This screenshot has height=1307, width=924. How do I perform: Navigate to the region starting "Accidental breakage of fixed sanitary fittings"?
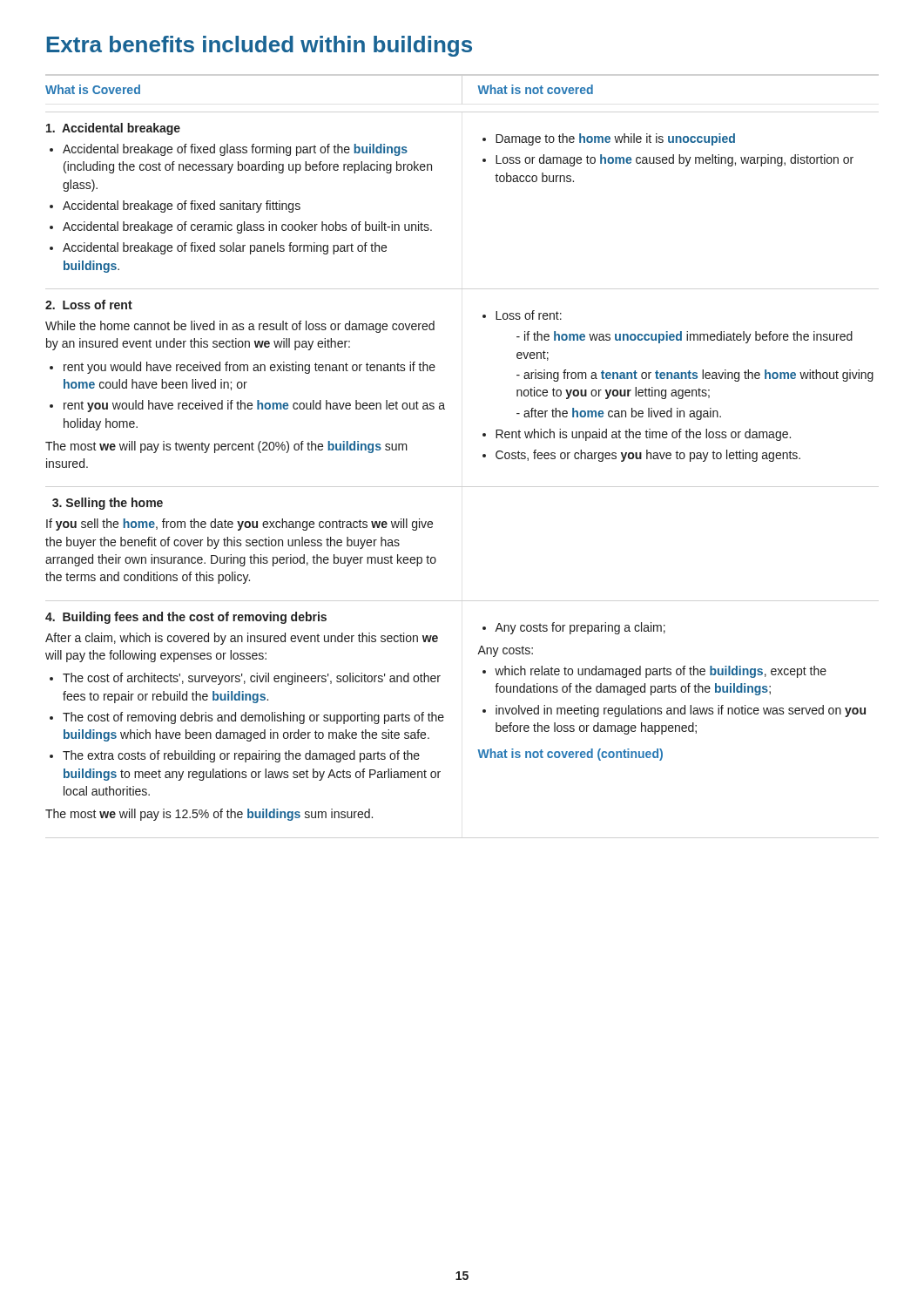pyautogui.click(x=182, y=206)
